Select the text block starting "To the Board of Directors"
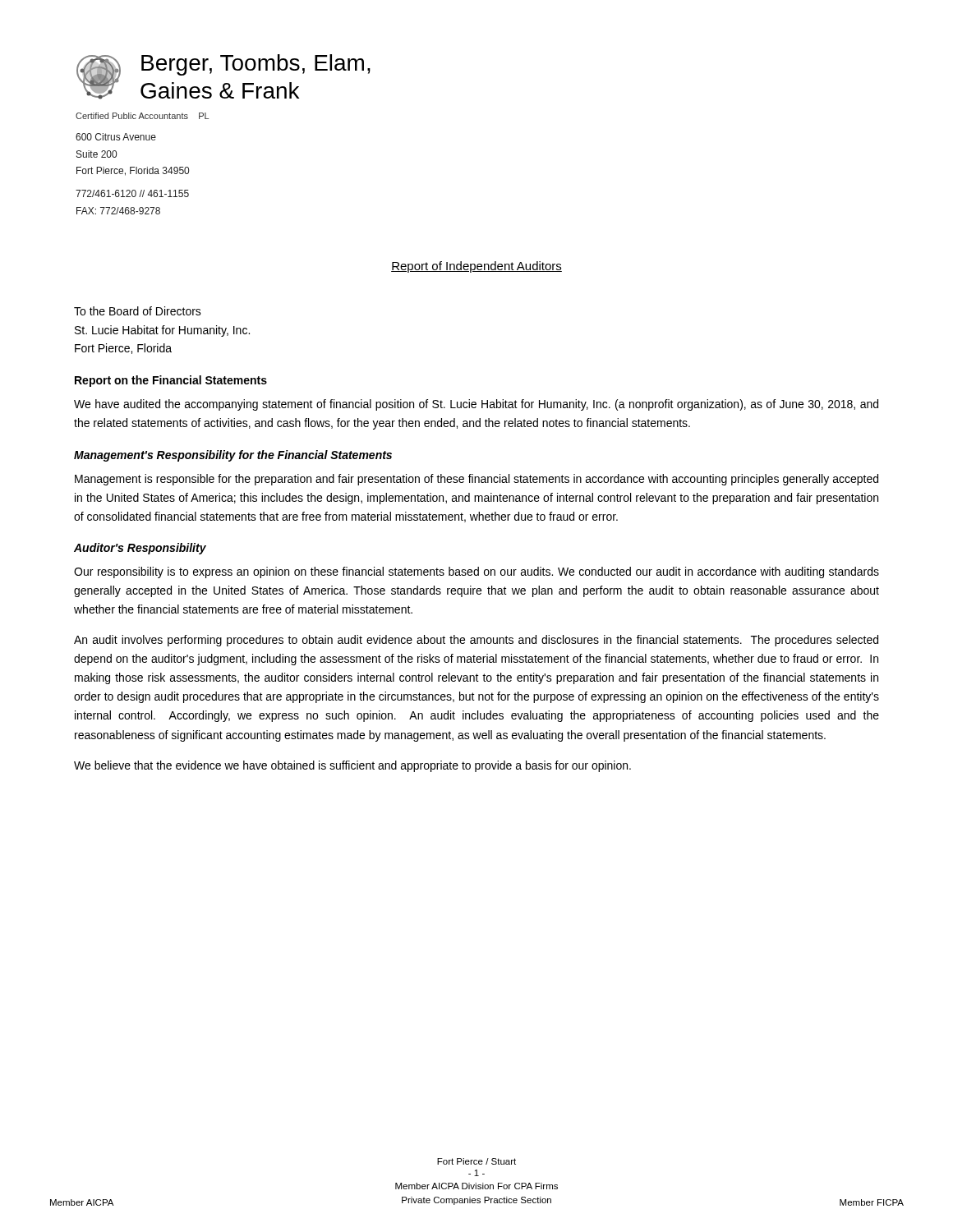Viewport: 953px width, 1232px height. point(162,330)
